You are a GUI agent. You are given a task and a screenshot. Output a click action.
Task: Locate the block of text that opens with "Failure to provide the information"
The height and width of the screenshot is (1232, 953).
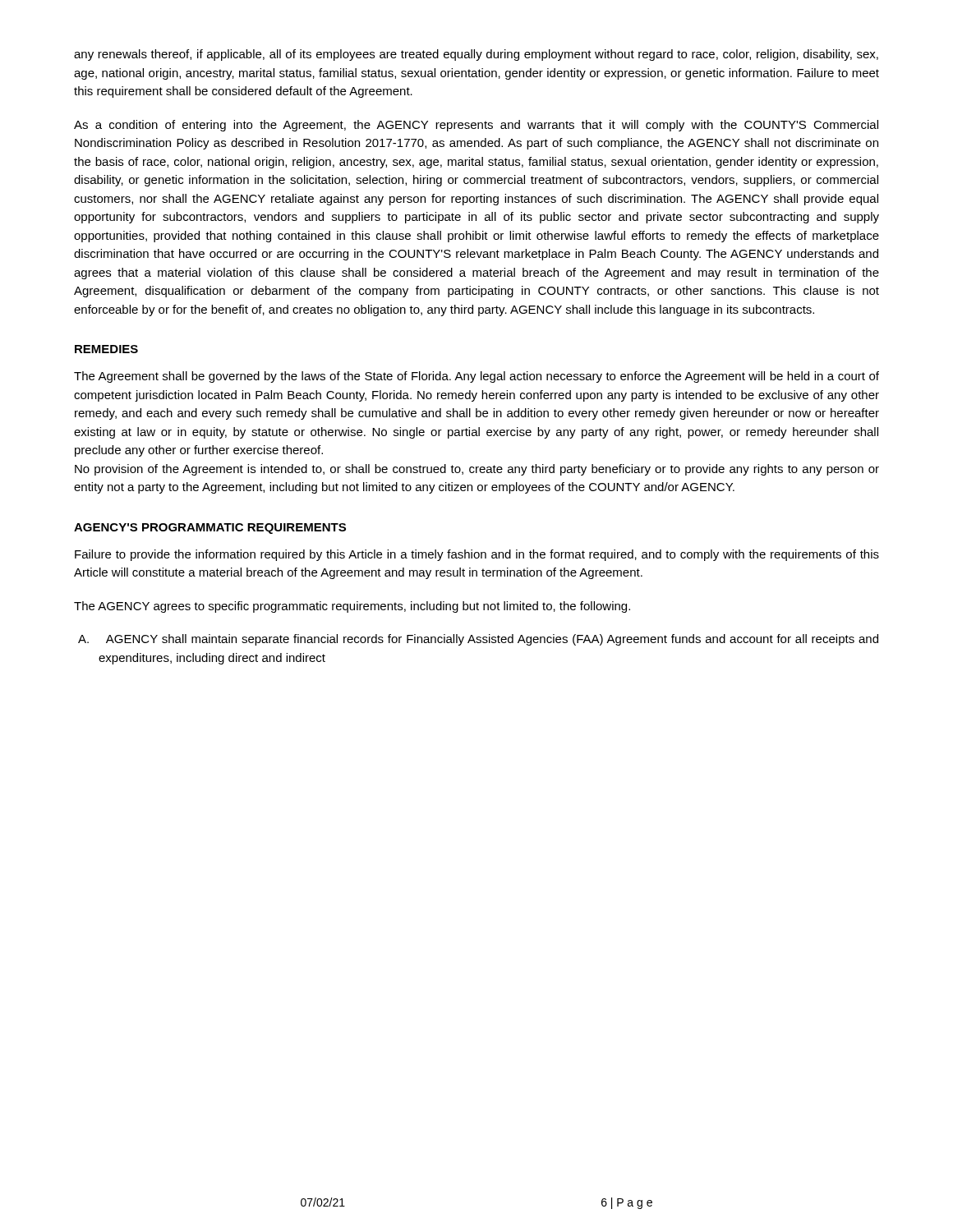click(476, 563)
